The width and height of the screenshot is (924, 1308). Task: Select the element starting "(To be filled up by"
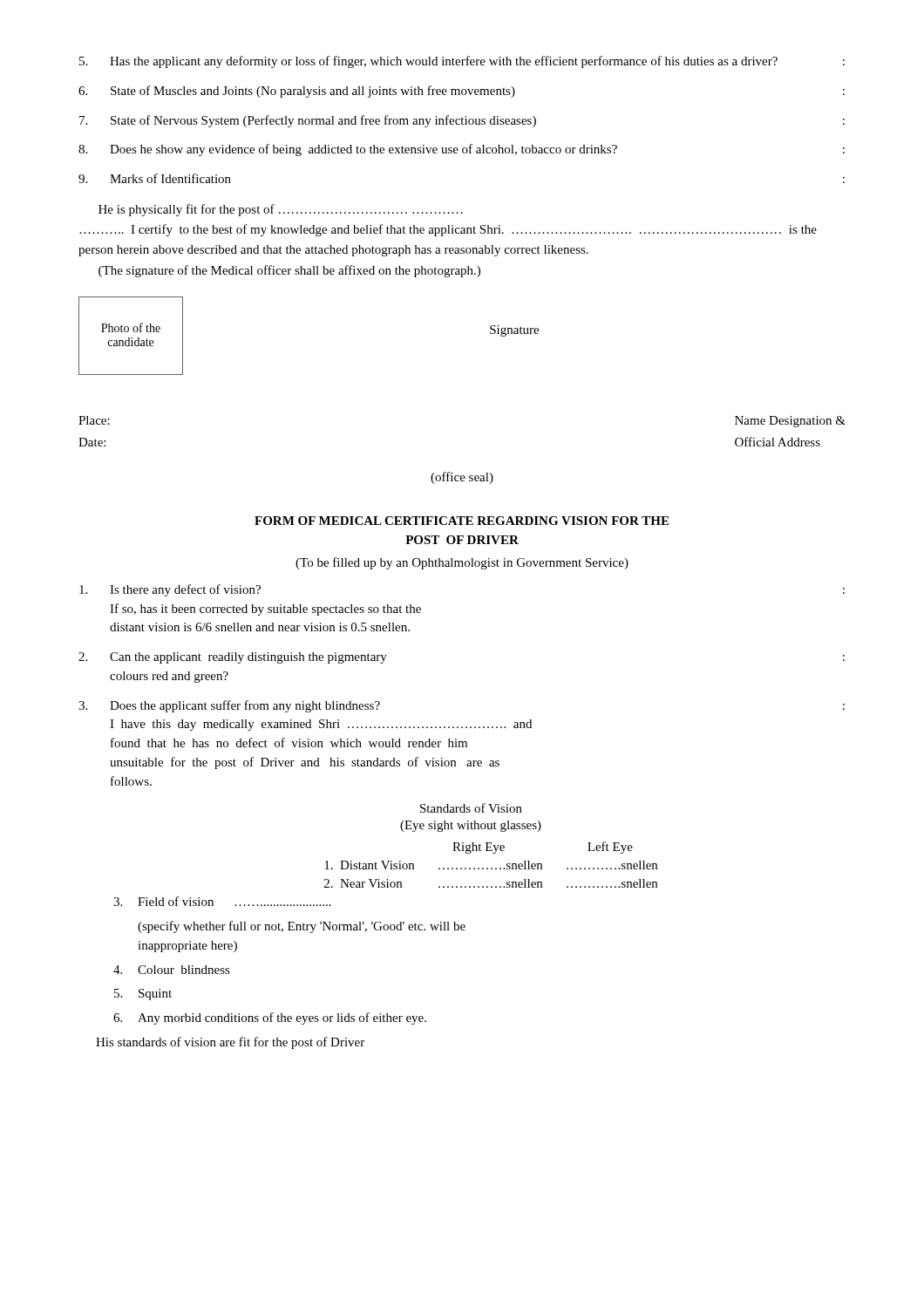[462, 562]
